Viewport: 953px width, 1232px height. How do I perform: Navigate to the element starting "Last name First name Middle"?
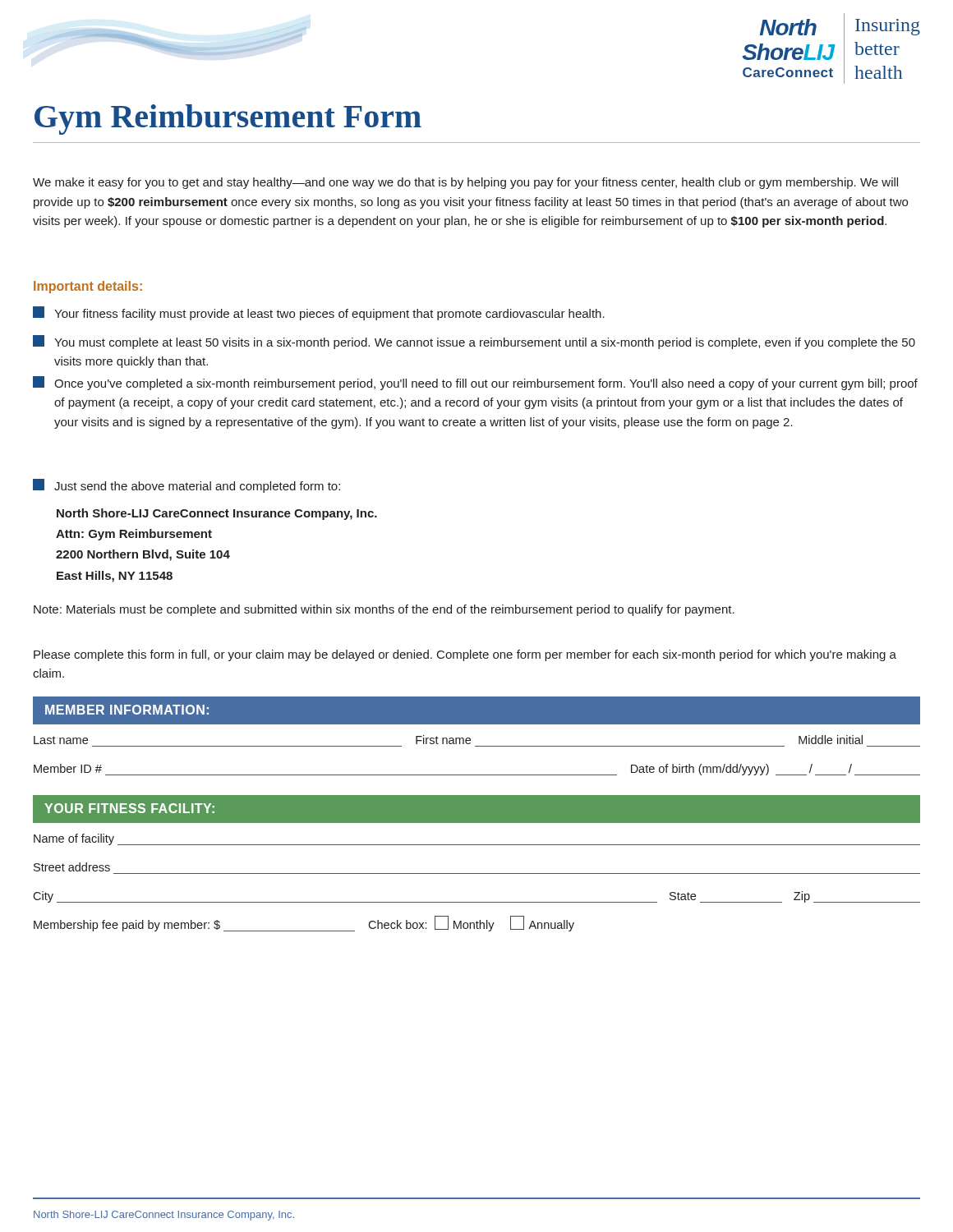476,739
